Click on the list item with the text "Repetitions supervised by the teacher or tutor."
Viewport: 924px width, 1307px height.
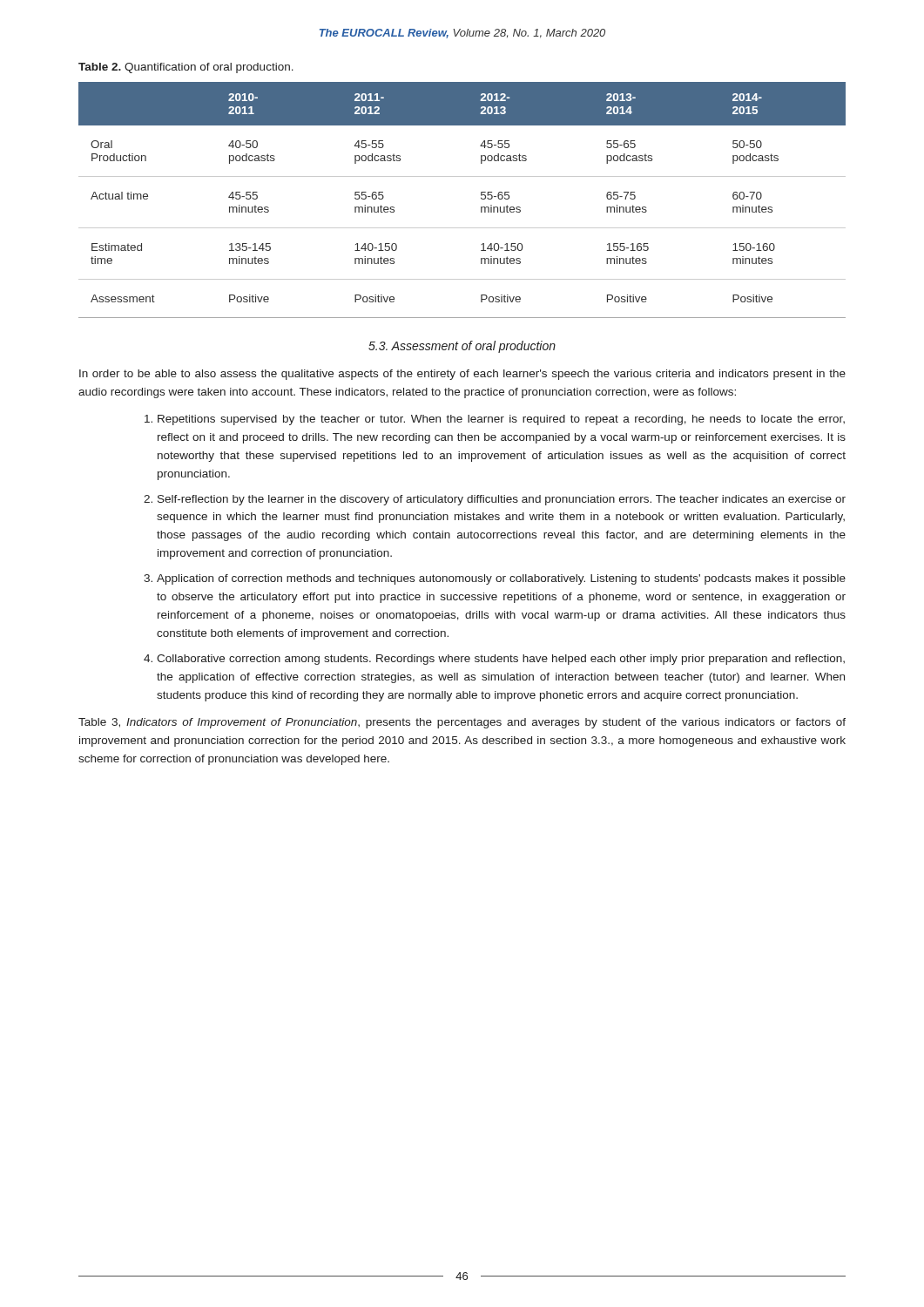coord(501,446)
